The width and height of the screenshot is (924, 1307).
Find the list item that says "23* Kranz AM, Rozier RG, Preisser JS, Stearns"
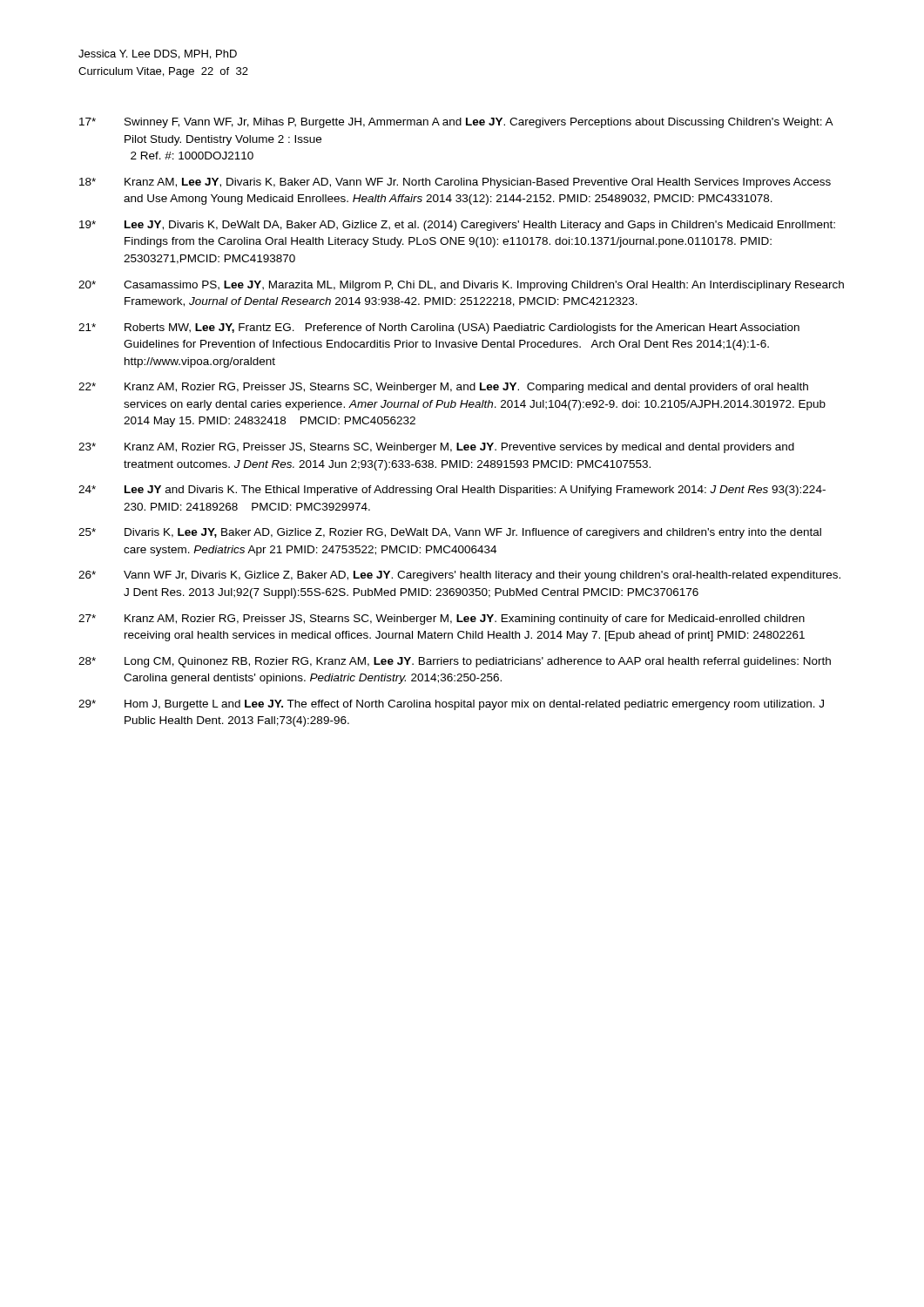462,455
